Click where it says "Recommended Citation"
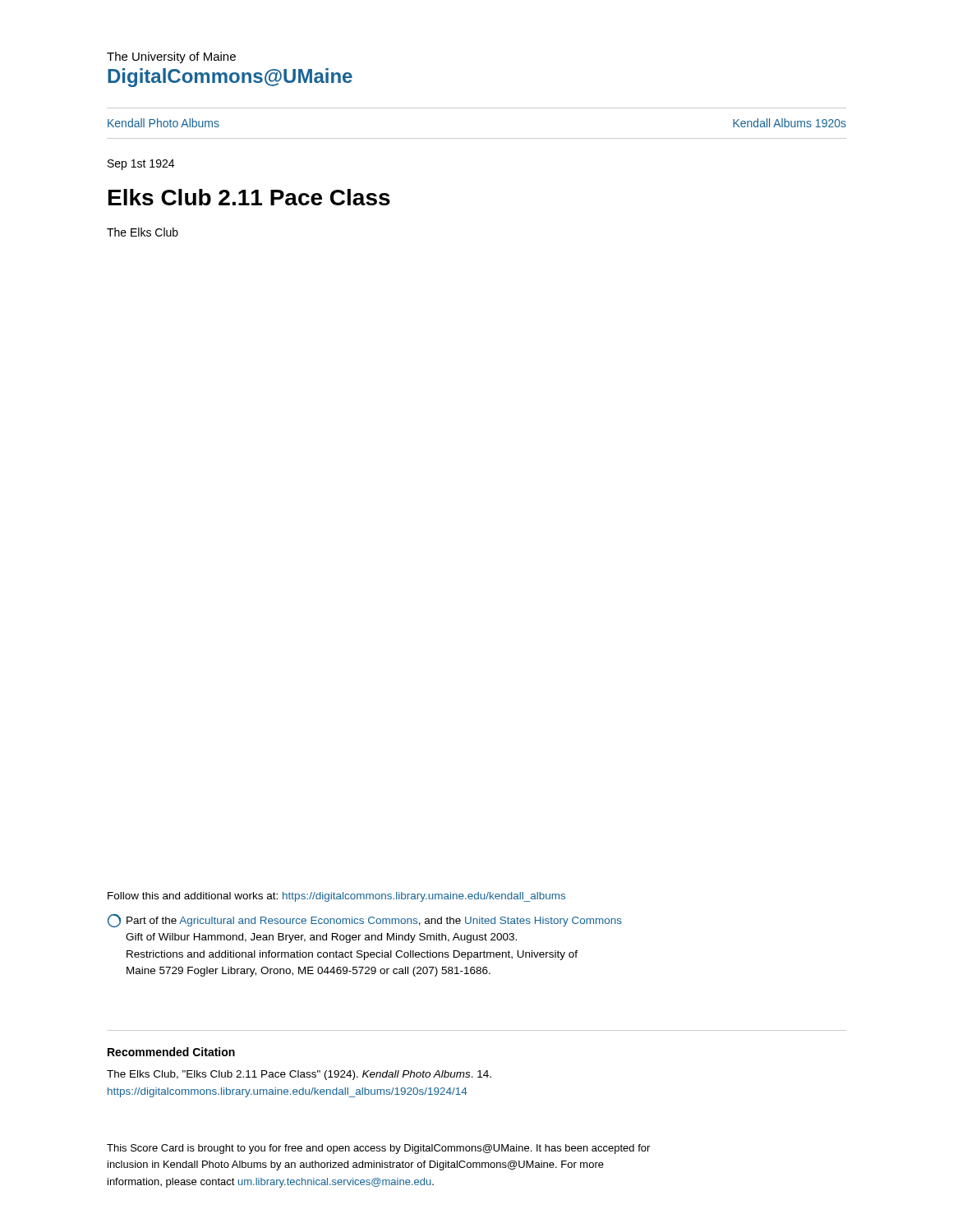953x1232 pixels. 171,1052
